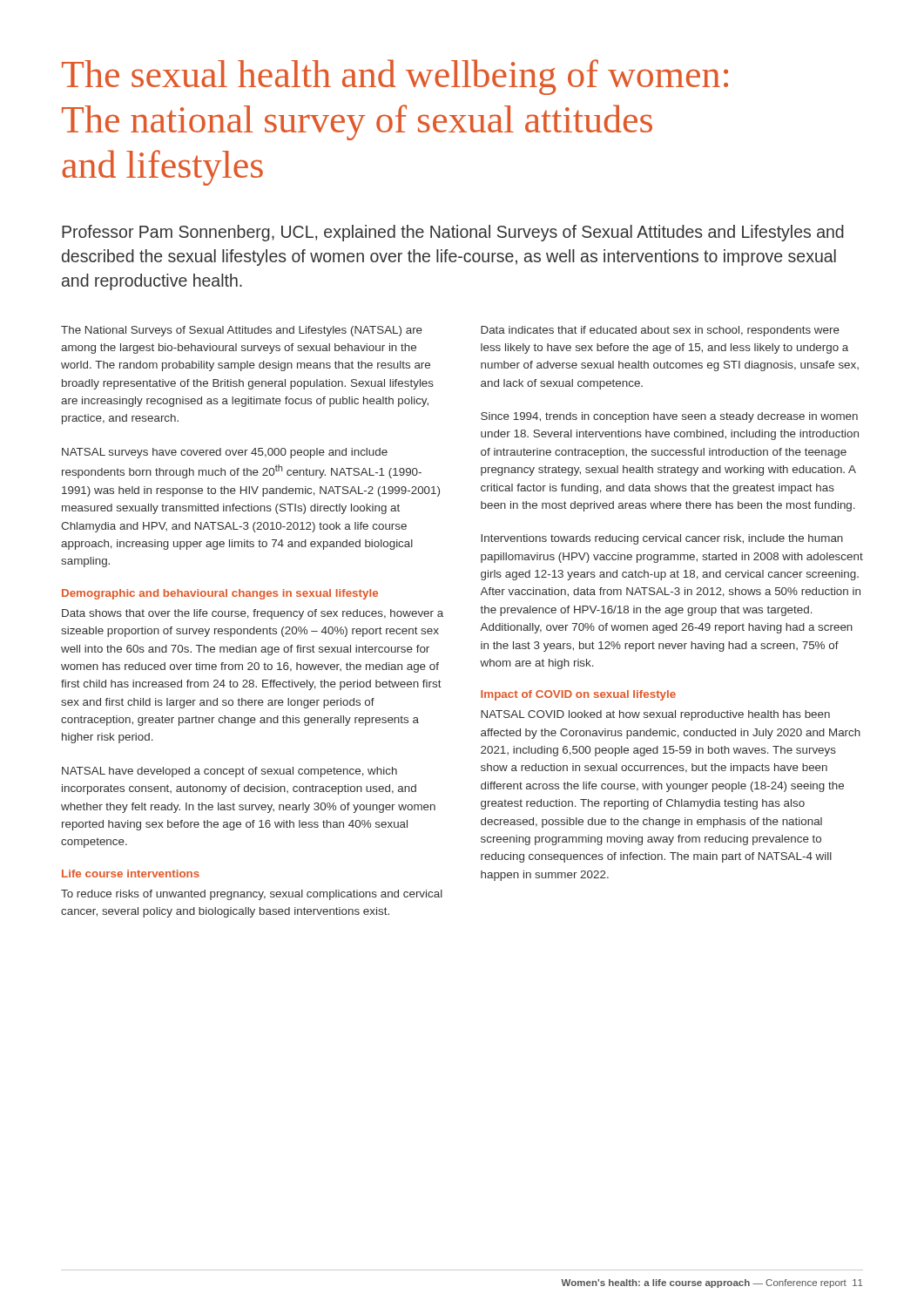924x1307 pixels.
Task: Find the title on this page that starts "The sexual health and wellbeing of women:The national"
Action: 462,120
